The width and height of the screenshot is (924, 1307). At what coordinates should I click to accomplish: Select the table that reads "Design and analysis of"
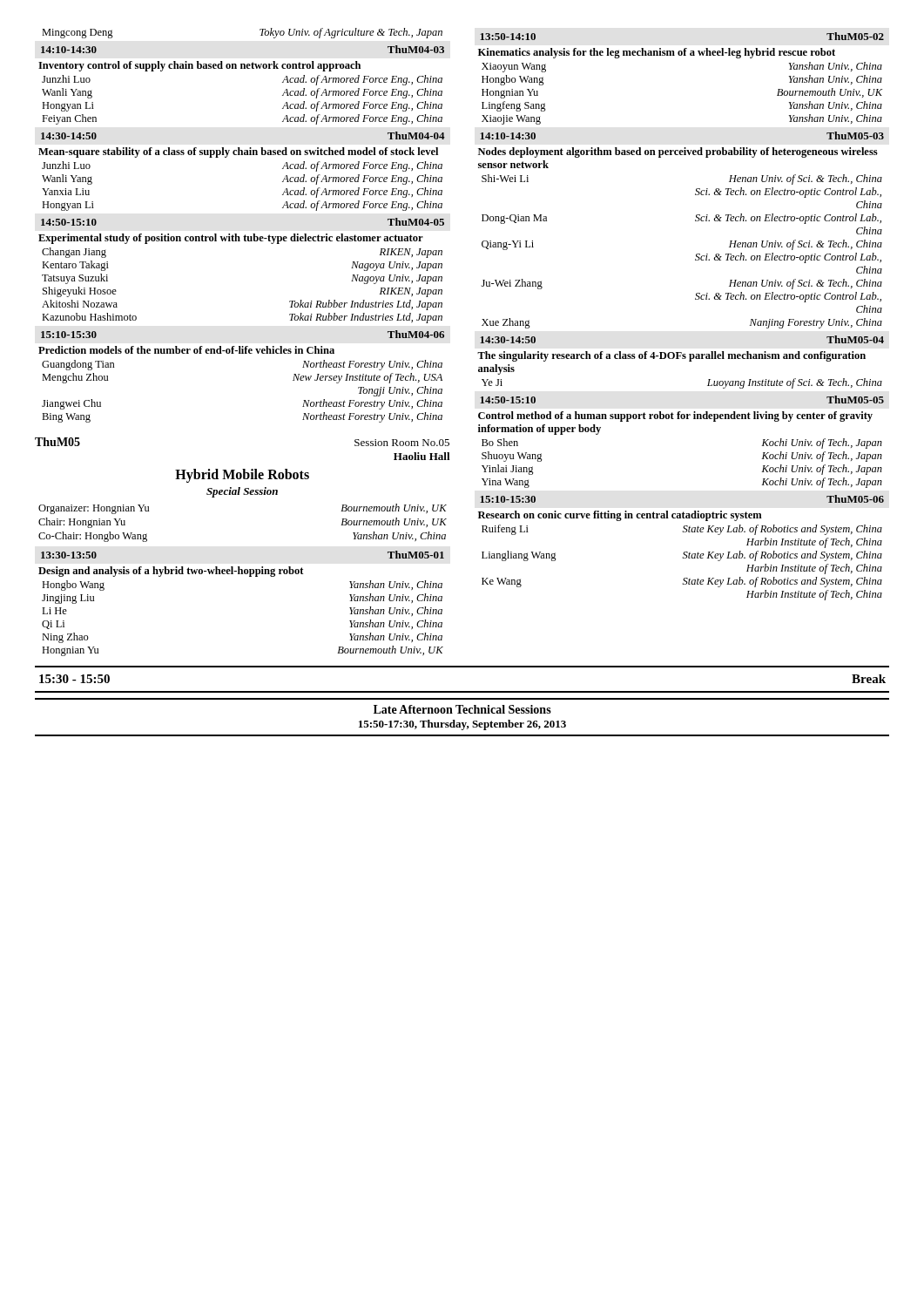242,611
